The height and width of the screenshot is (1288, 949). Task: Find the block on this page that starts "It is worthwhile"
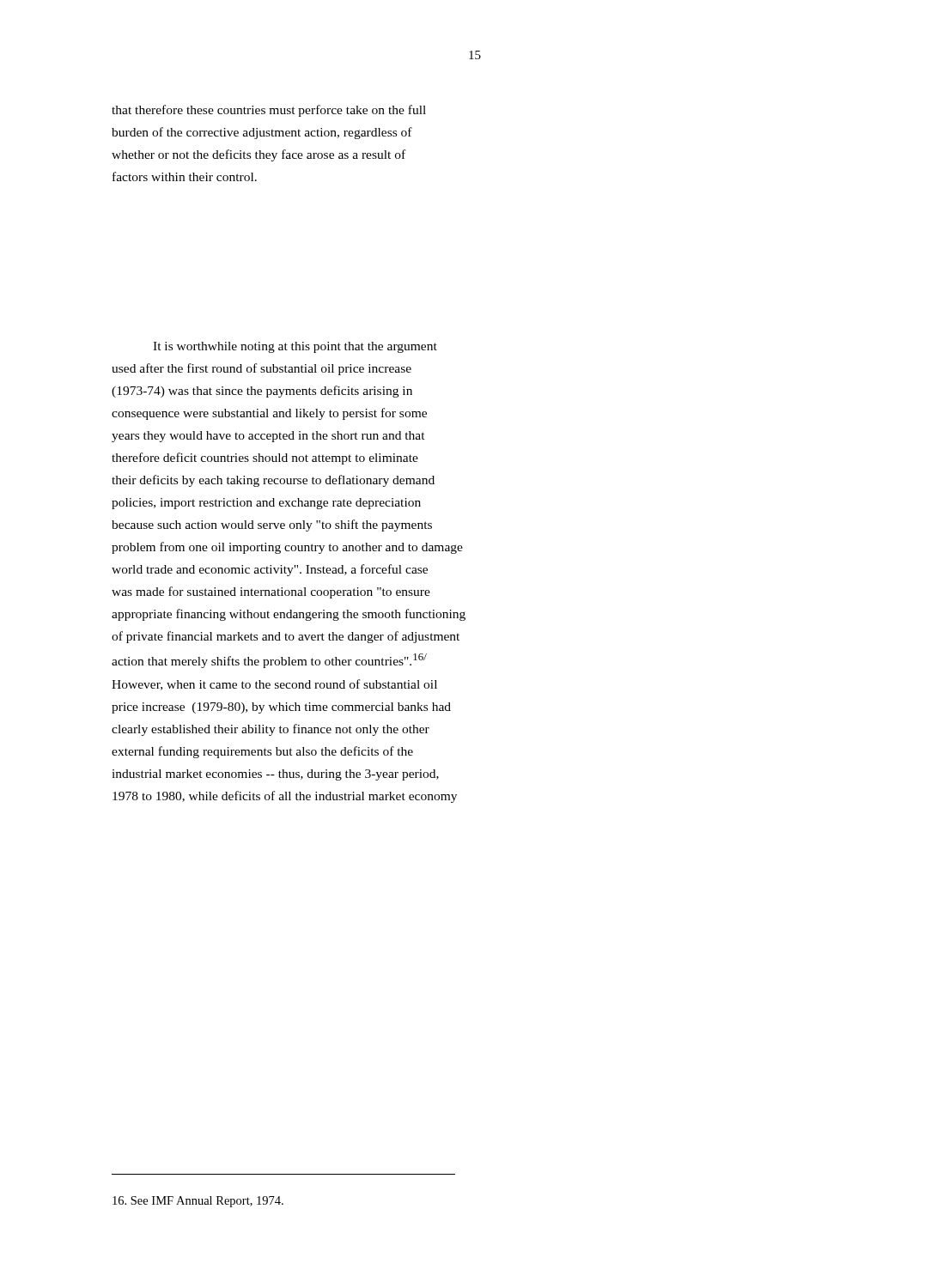pos(295,347)
